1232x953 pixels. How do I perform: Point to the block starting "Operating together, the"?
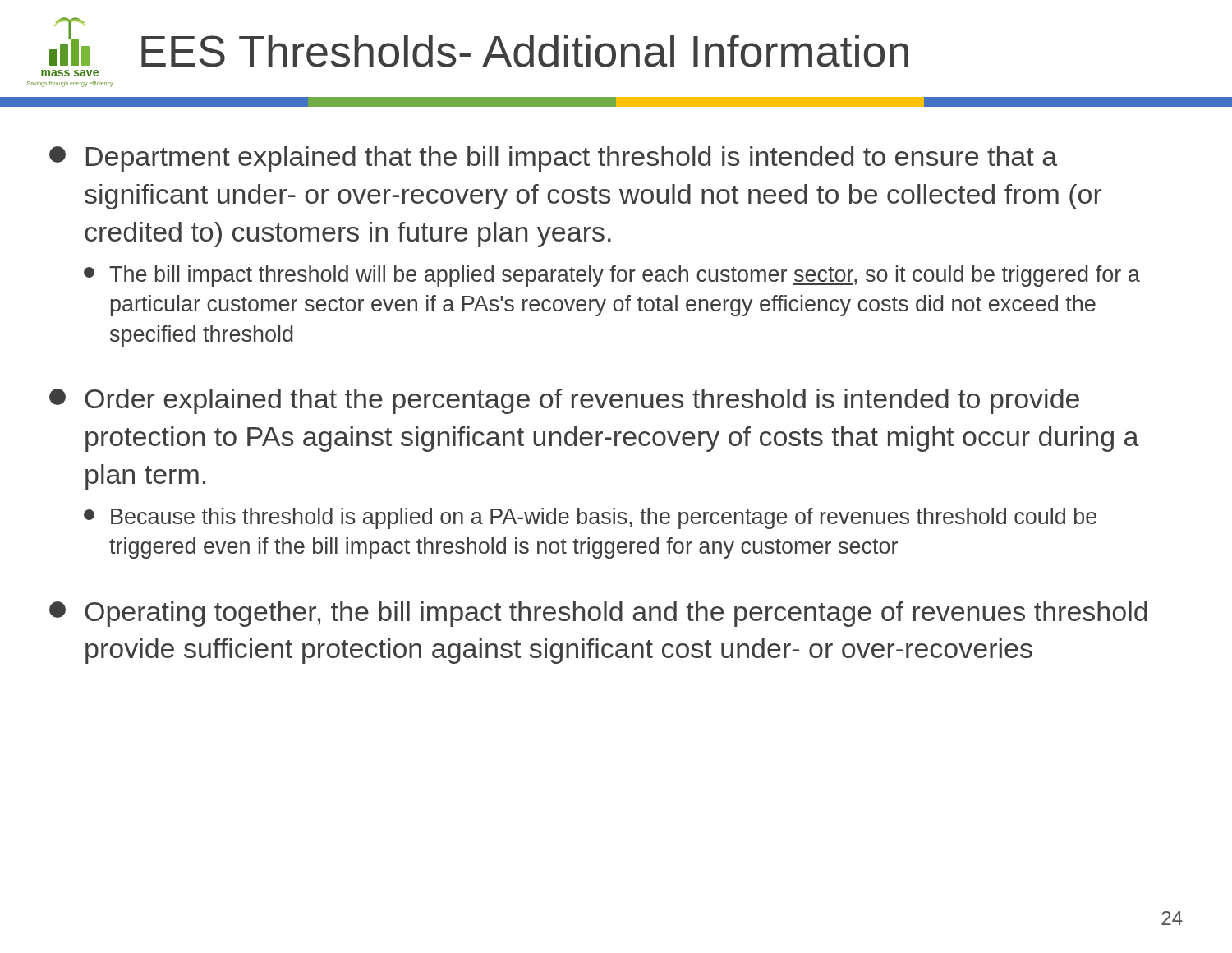608,630
